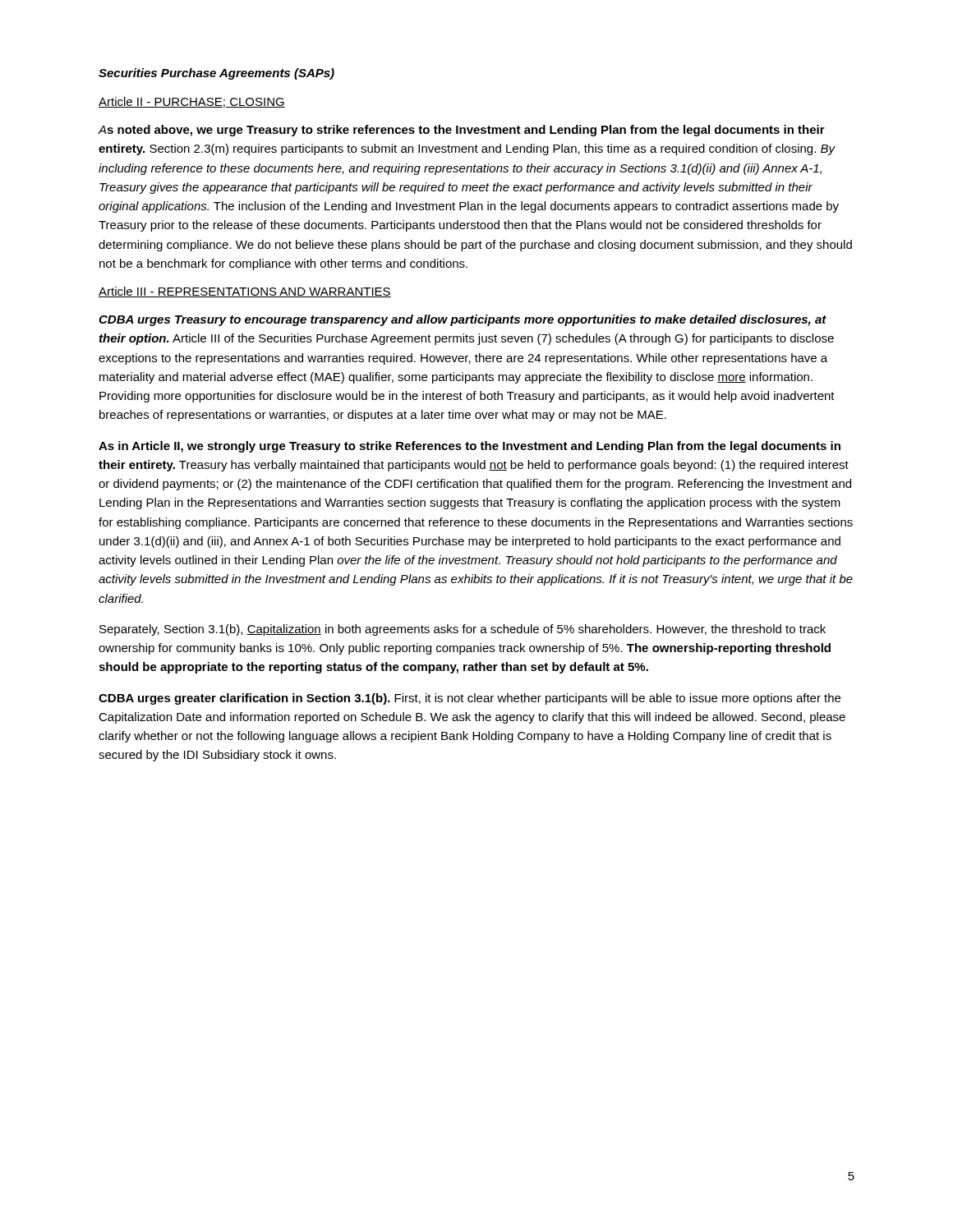Image resolution: width=953 pixels, height=1232 pixels.
Task: Find the block starting "Securities Purchase Agreements"
Action: pyautogui.click(x=216, y=73)
